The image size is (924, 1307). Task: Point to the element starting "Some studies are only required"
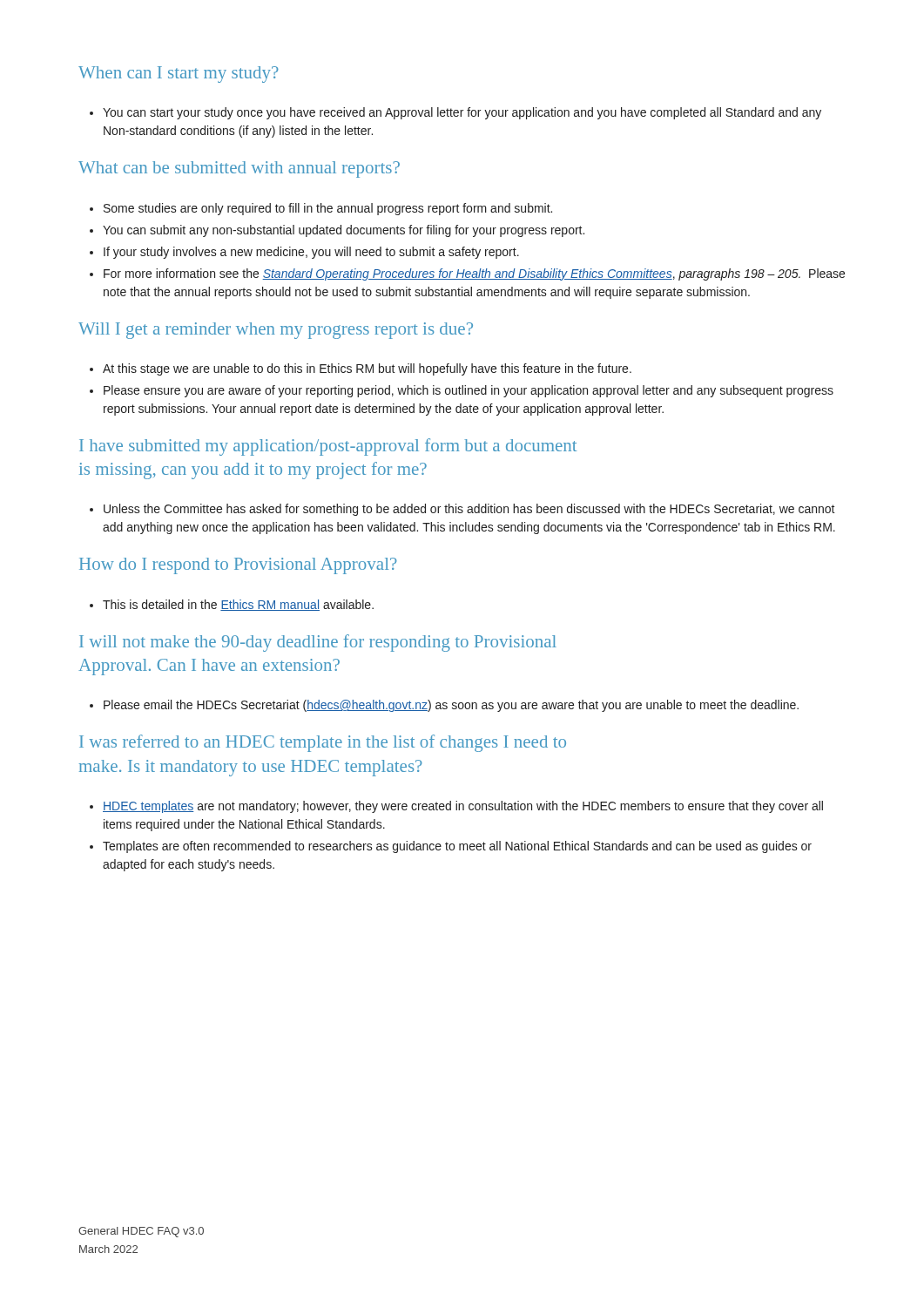pyautogui.click(x=462, y=208)
